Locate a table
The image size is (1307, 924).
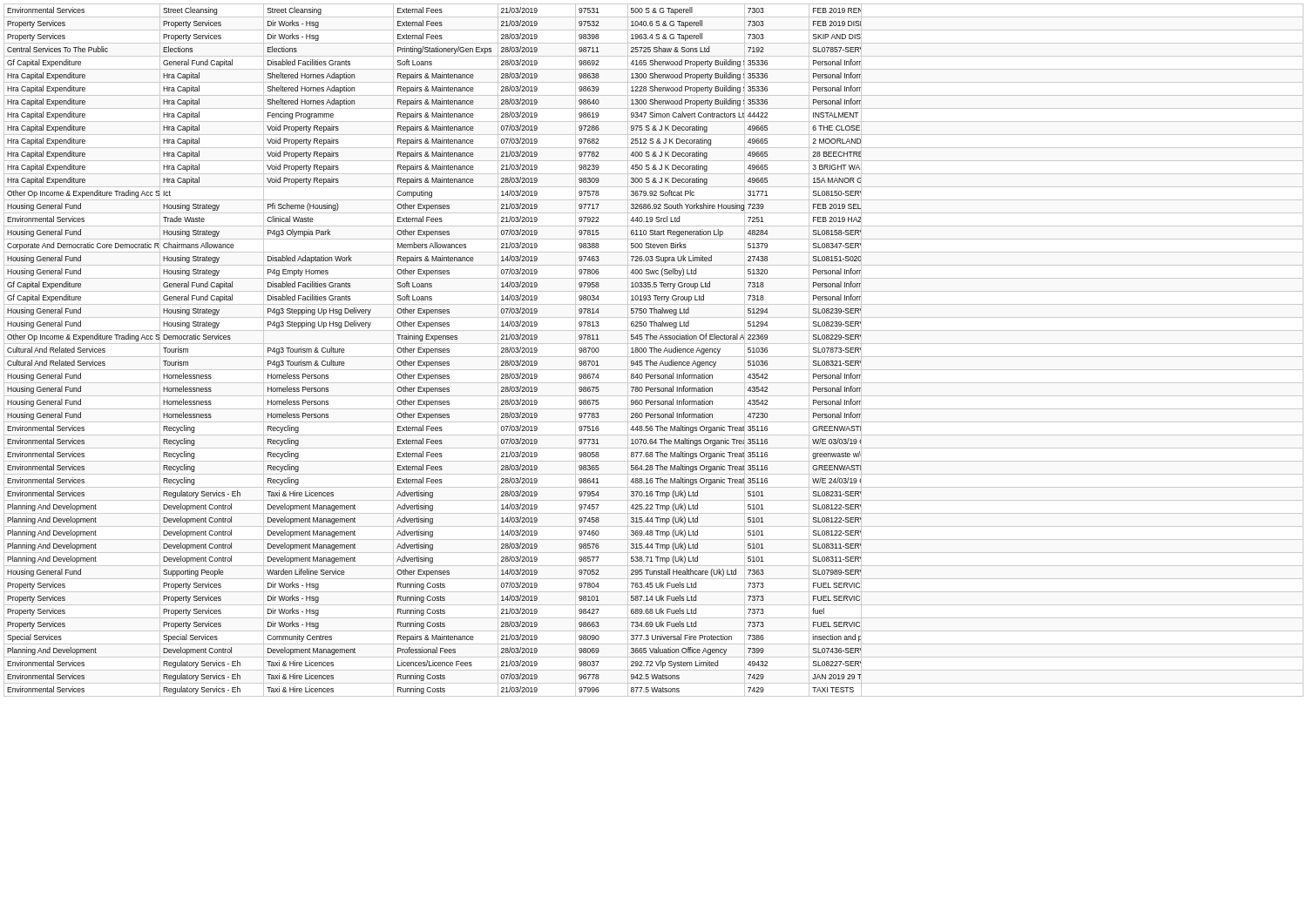pos(654,350)
